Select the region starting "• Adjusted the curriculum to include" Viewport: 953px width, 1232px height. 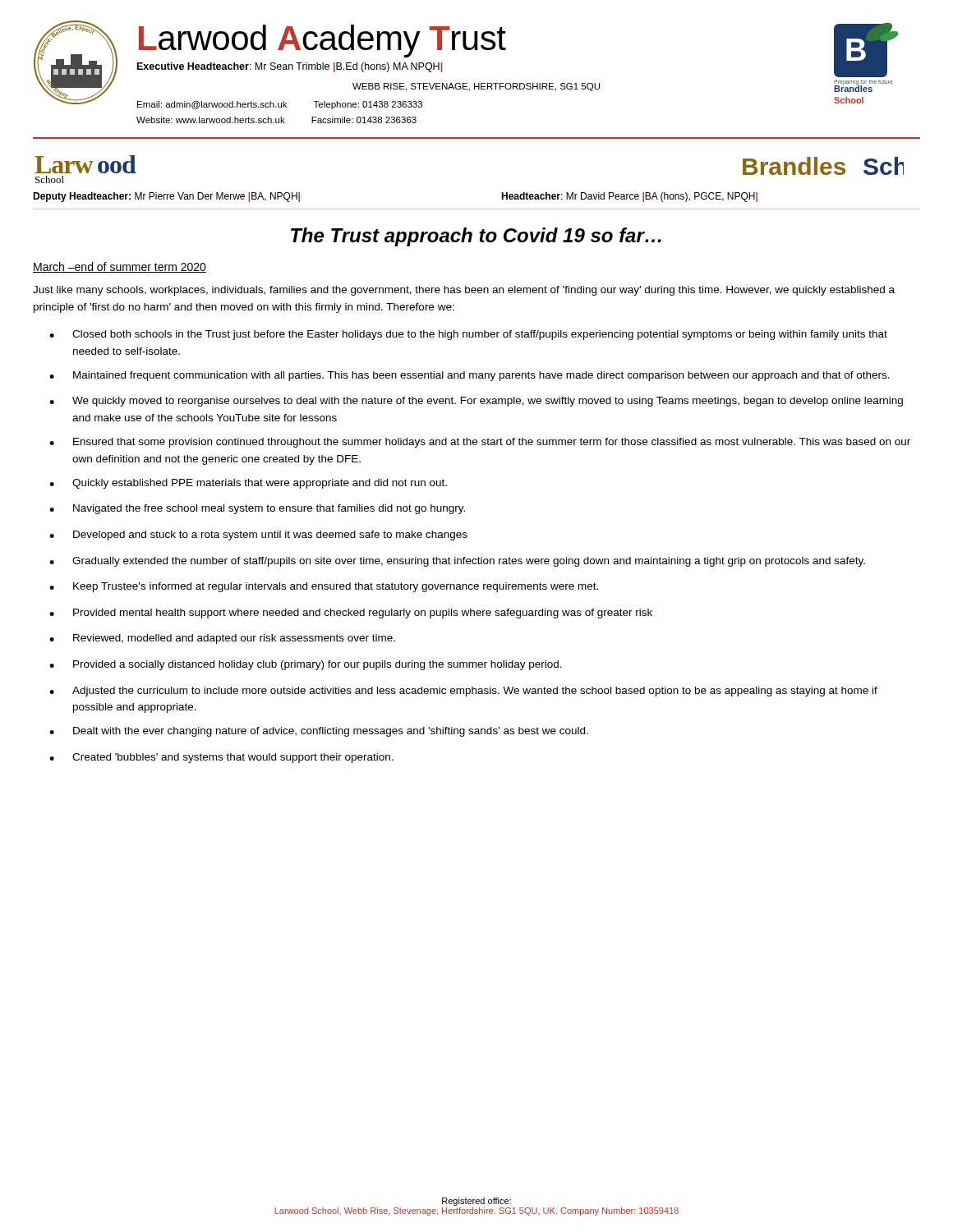tap(485, 699)
